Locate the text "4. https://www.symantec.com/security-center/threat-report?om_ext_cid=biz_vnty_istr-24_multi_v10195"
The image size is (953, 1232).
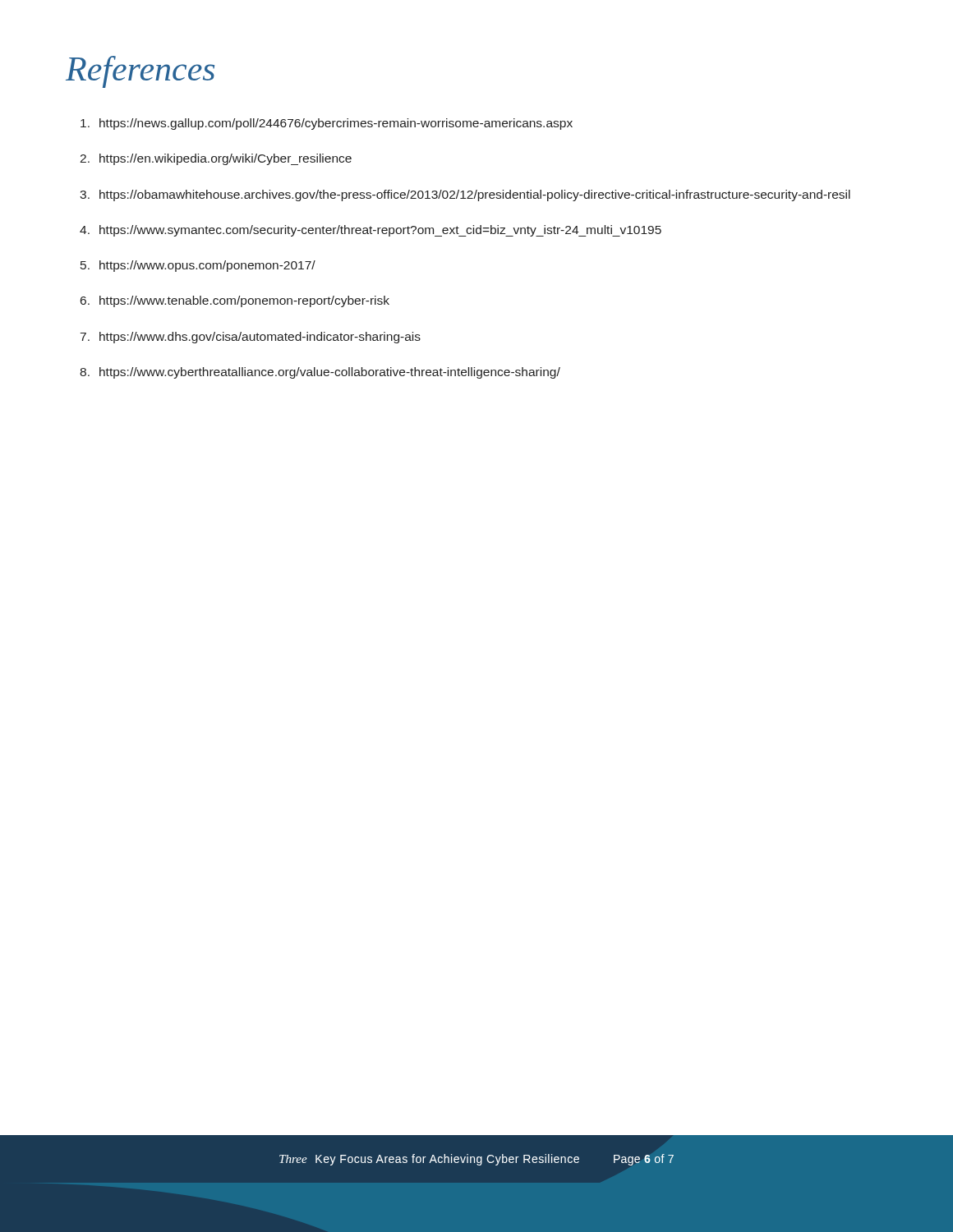(x=364, y=229)
